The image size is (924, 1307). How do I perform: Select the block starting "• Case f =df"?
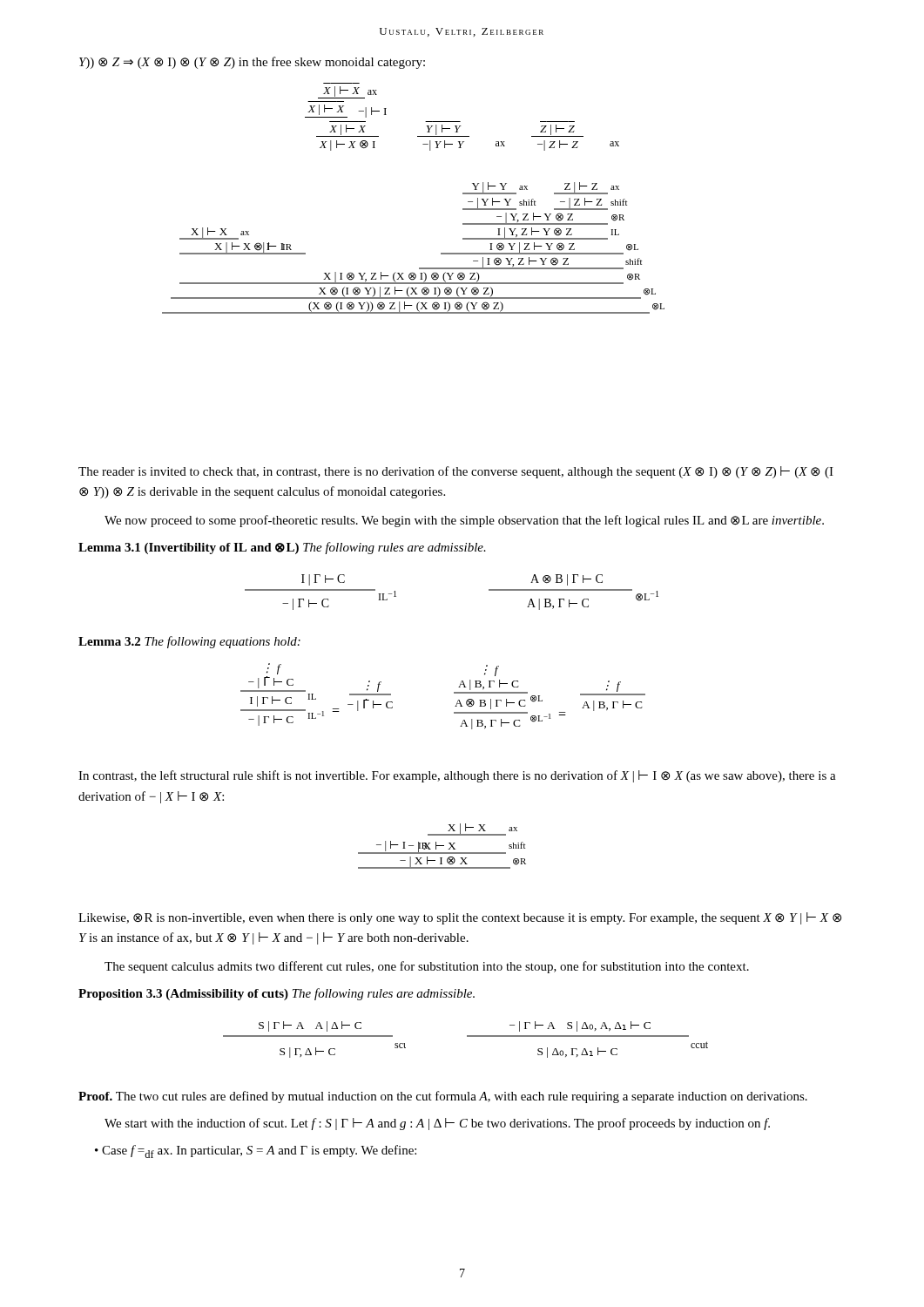tap(256, 1152)
